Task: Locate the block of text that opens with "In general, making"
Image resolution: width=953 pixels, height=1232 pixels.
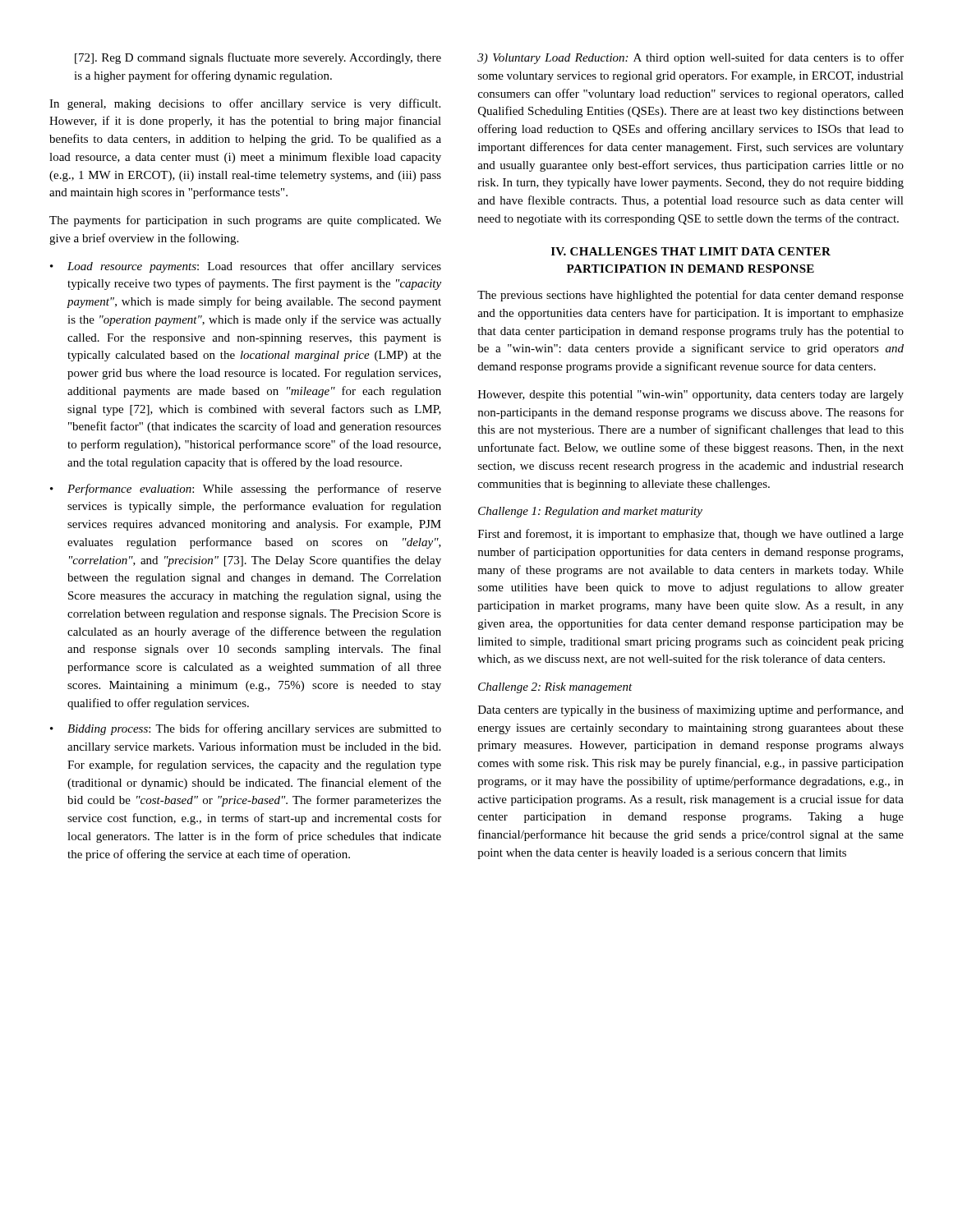Action: click(245, 148)
